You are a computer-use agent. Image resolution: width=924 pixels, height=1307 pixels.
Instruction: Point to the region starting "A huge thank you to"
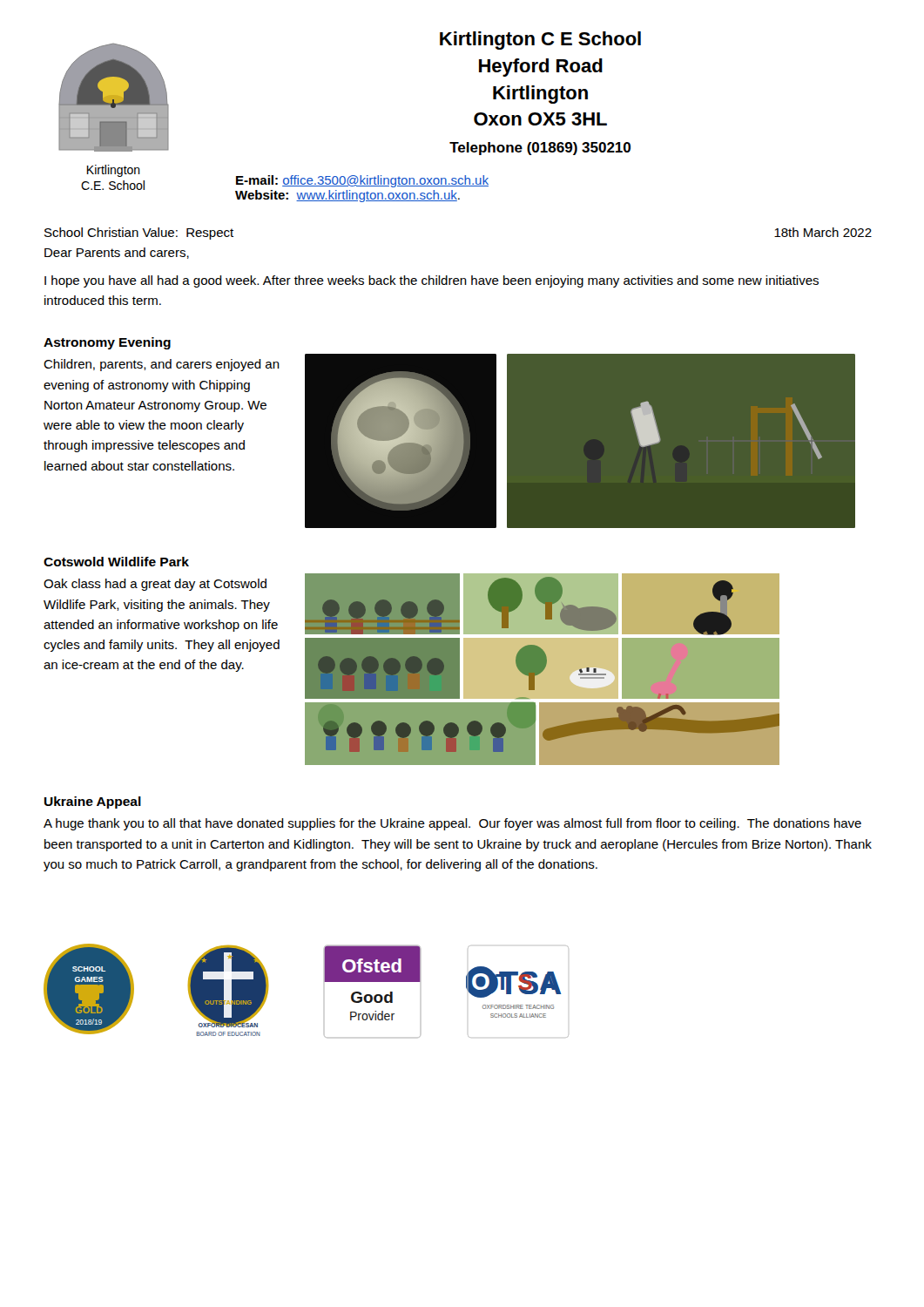tap(458, 844)
